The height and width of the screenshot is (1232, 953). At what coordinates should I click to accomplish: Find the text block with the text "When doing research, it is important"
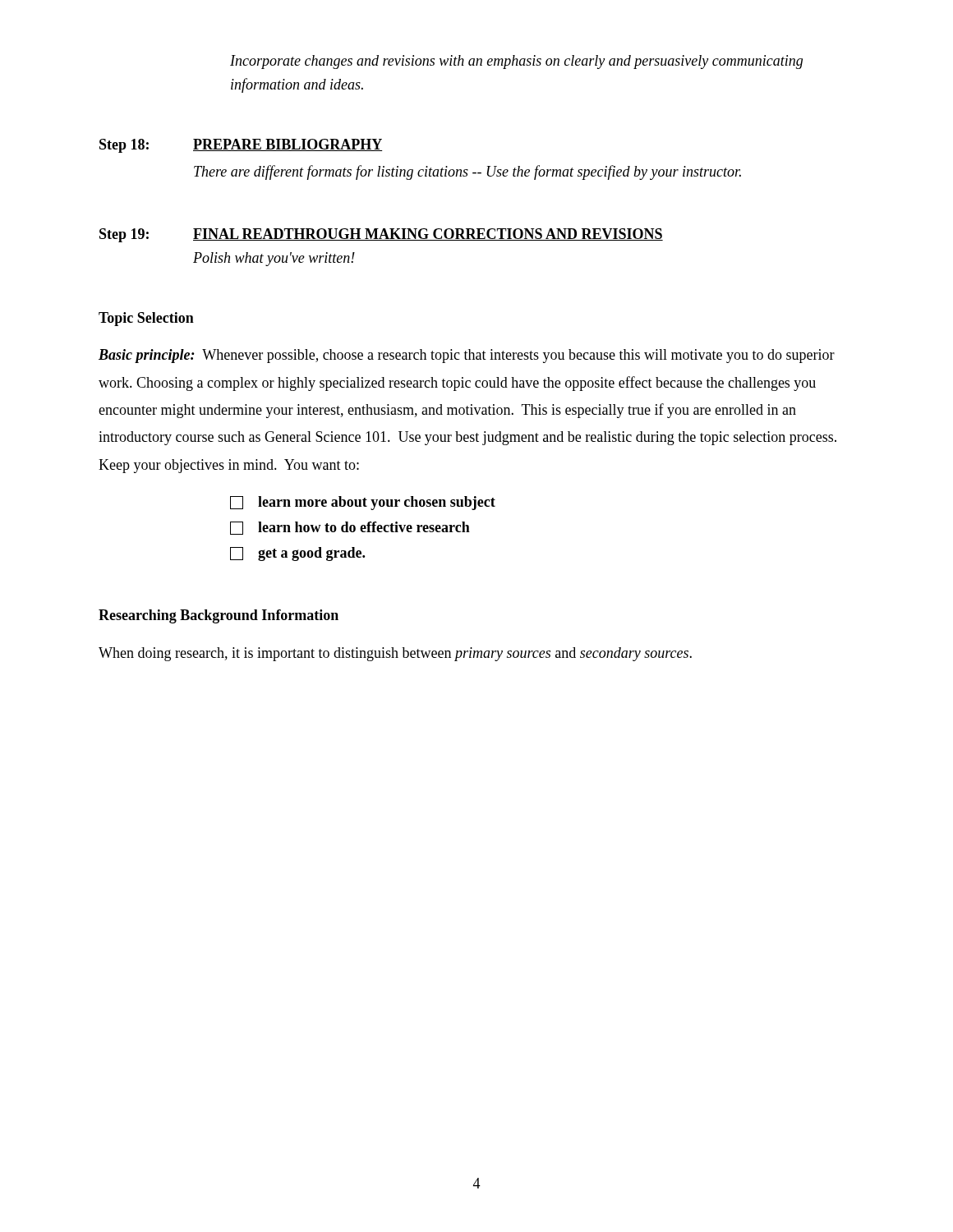[x=396, y=653]
